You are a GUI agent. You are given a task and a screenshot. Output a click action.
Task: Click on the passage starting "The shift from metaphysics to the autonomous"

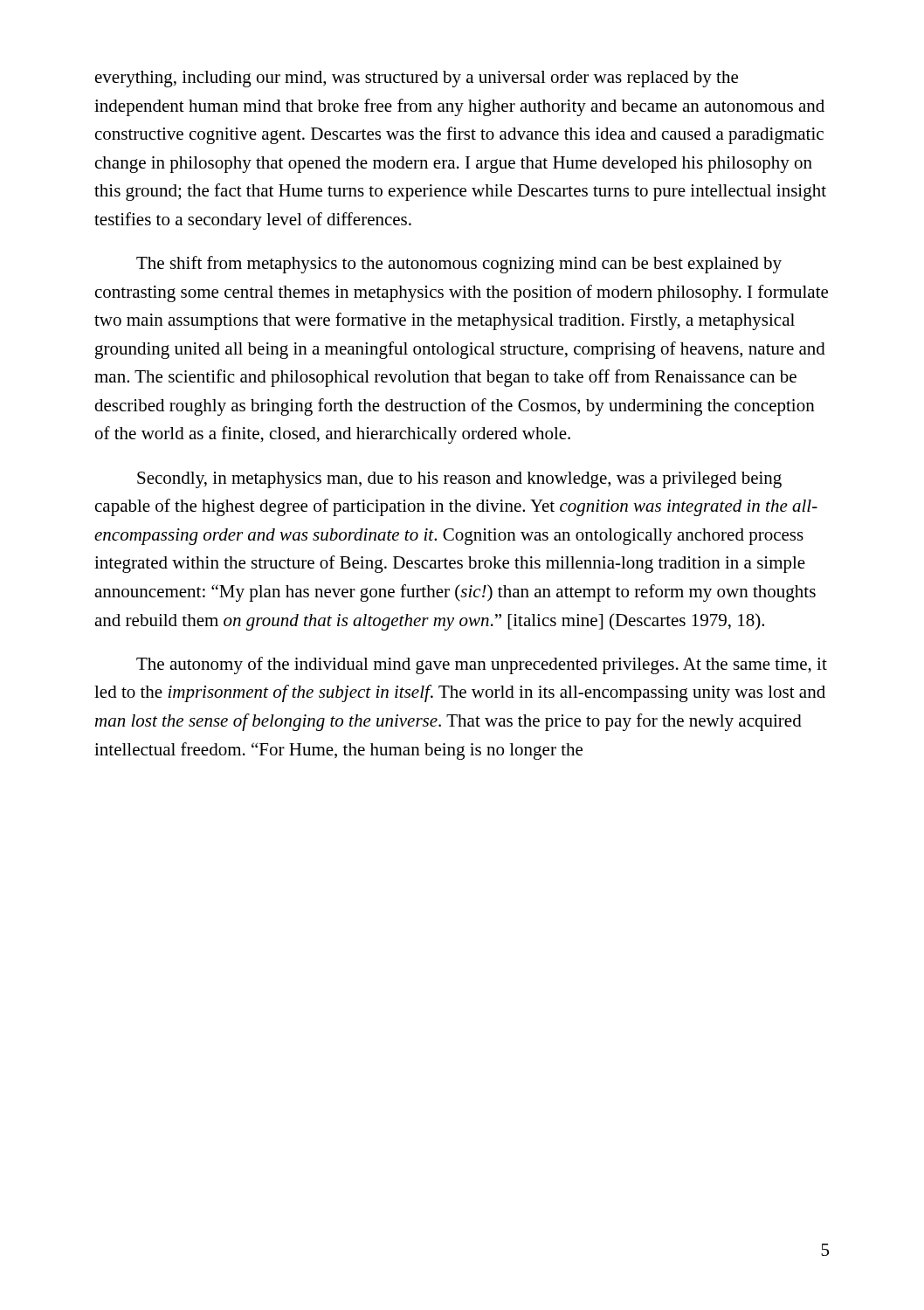[x=462, y=349]
